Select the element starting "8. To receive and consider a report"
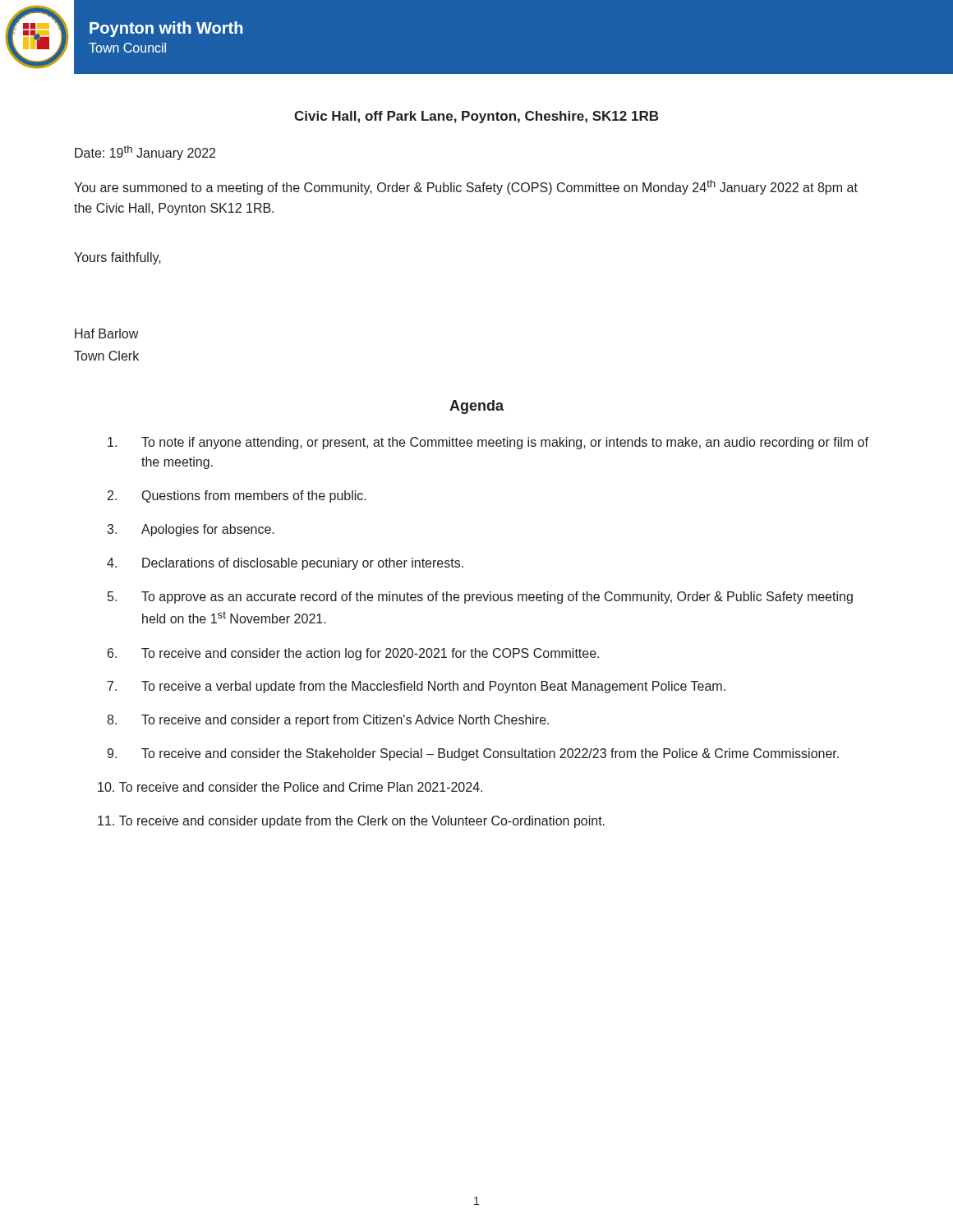Image resolution: width=953 pixels, height=1232 pixels. [x=328, y=721]
